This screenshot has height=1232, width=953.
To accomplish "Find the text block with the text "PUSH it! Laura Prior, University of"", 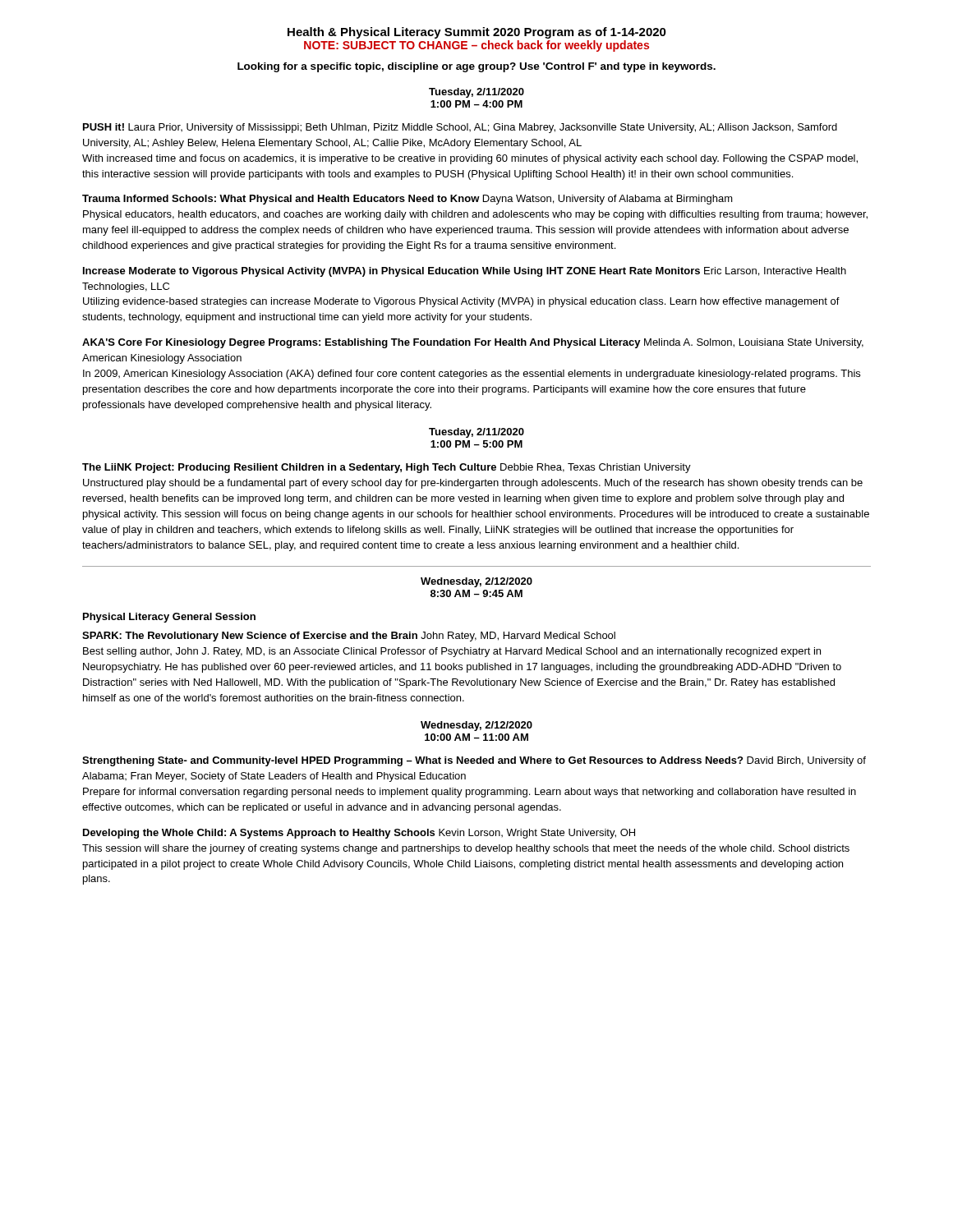I will [470, 150].
